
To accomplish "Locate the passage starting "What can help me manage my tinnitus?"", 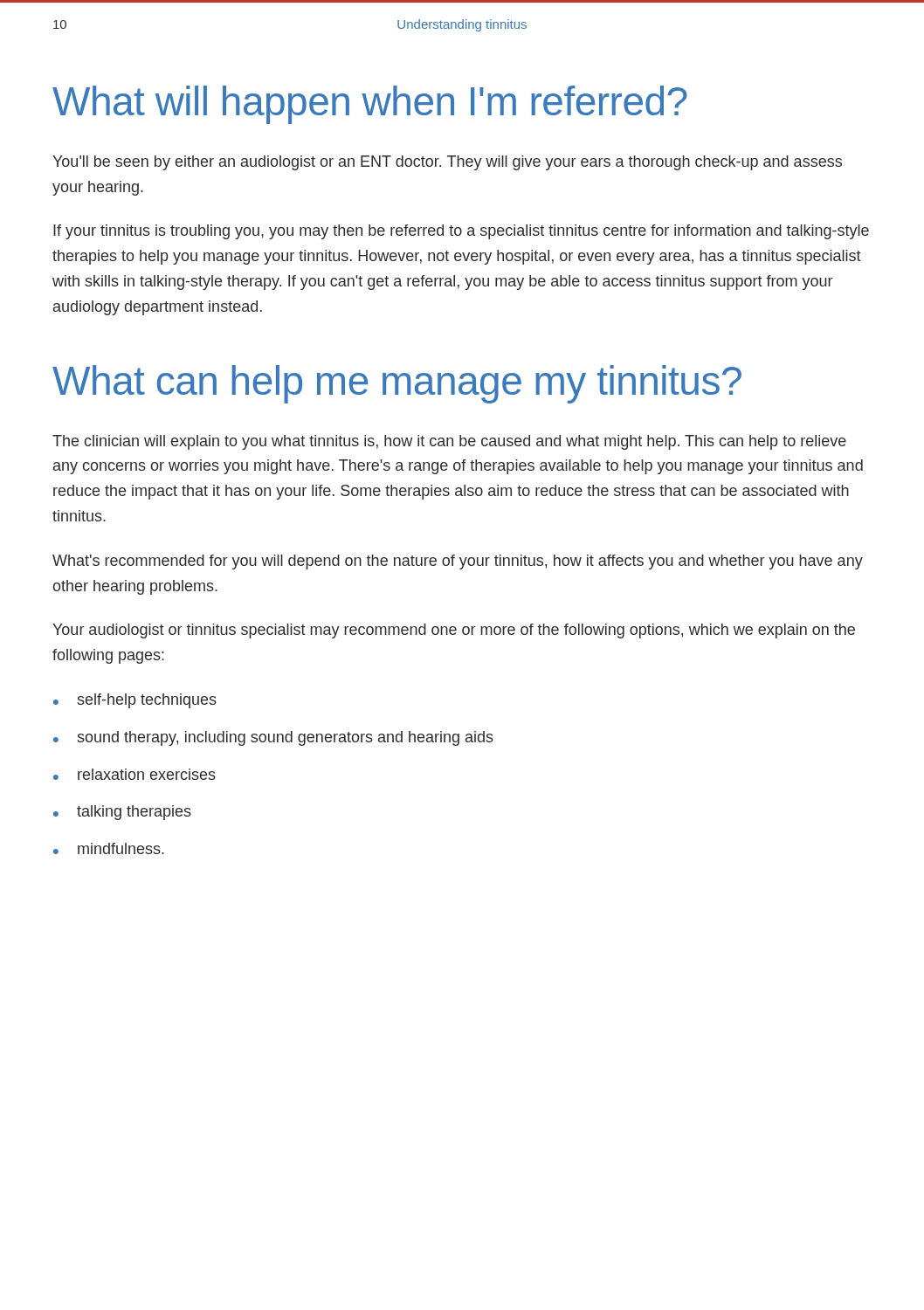I will [x=462, y=381].
